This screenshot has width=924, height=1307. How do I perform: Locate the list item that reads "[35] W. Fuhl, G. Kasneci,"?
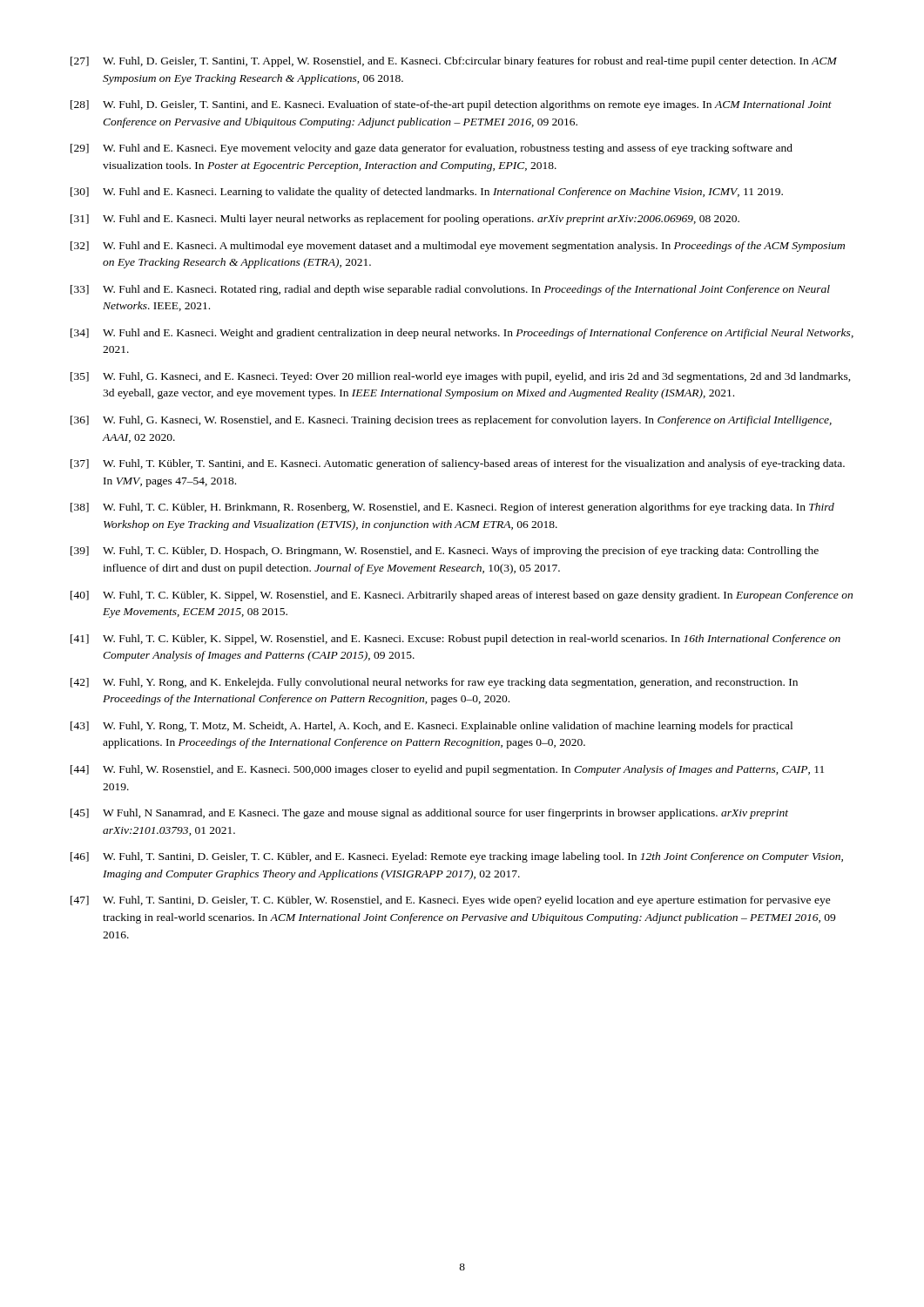click(462, 385)
